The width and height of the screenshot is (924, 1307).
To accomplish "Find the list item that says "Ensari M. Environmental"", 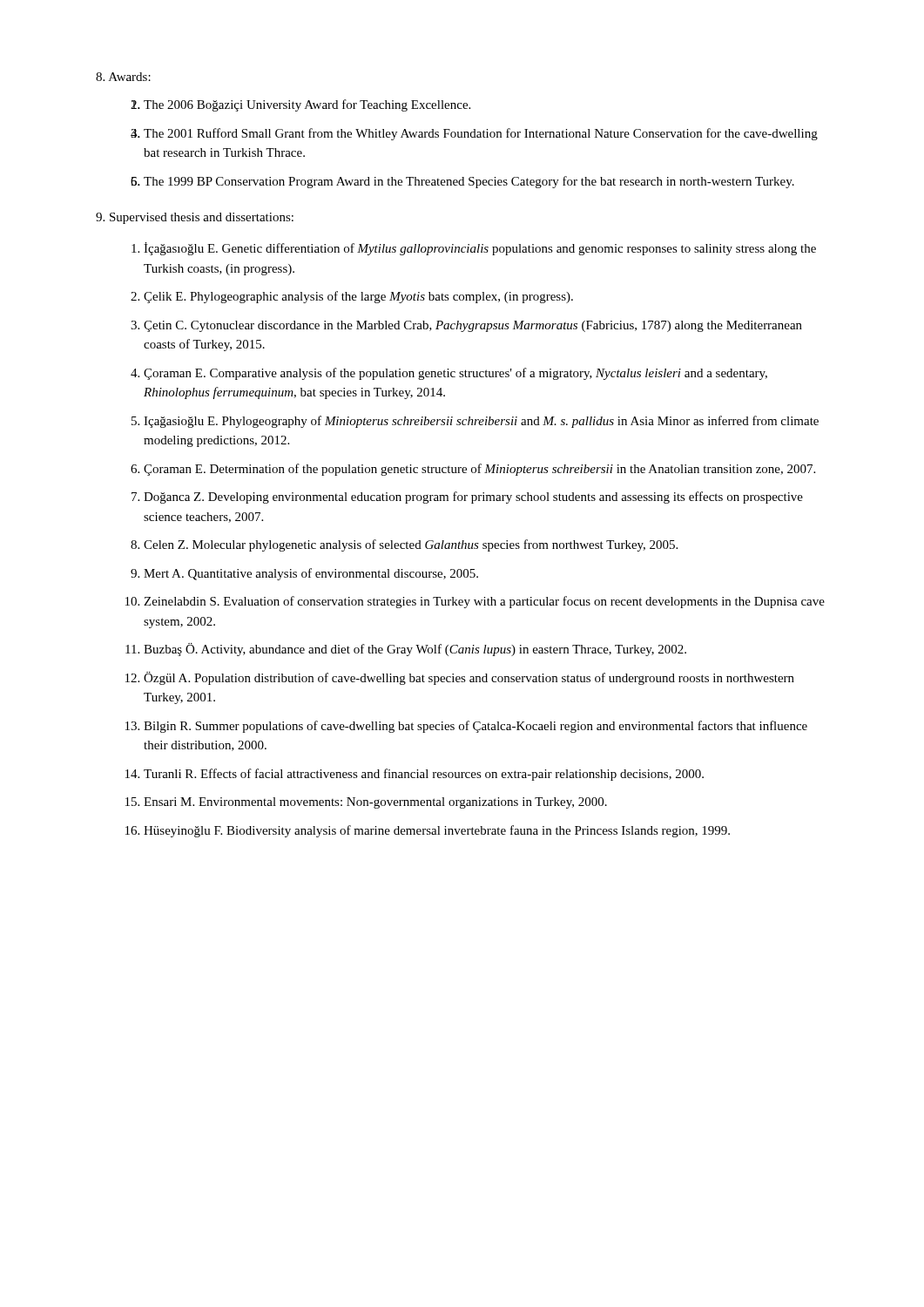I will pyautogui.click(x=486, y=802).
